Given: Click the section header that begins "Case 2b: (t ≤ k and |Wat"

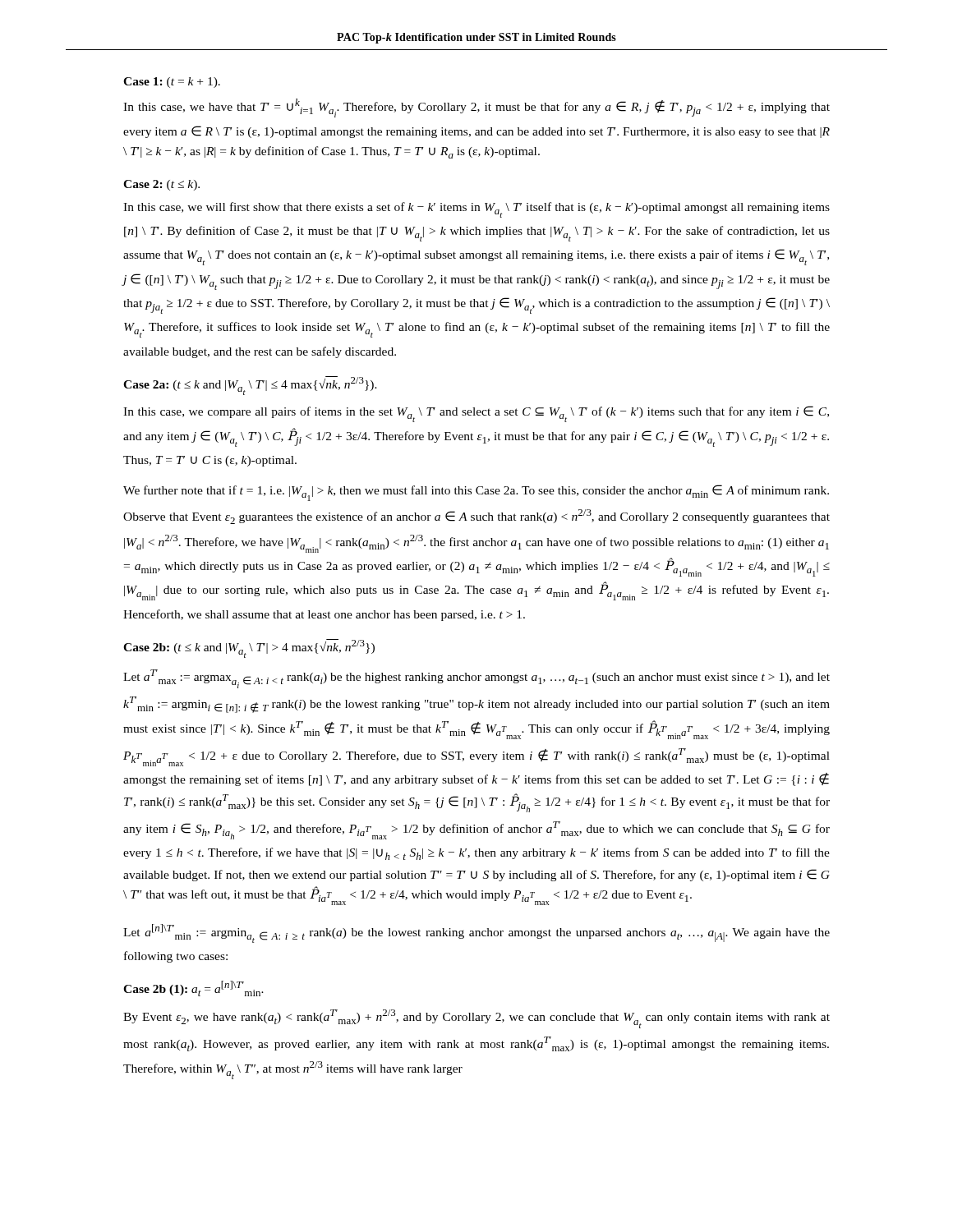Looking at the screenshot, I should [249, 648].
